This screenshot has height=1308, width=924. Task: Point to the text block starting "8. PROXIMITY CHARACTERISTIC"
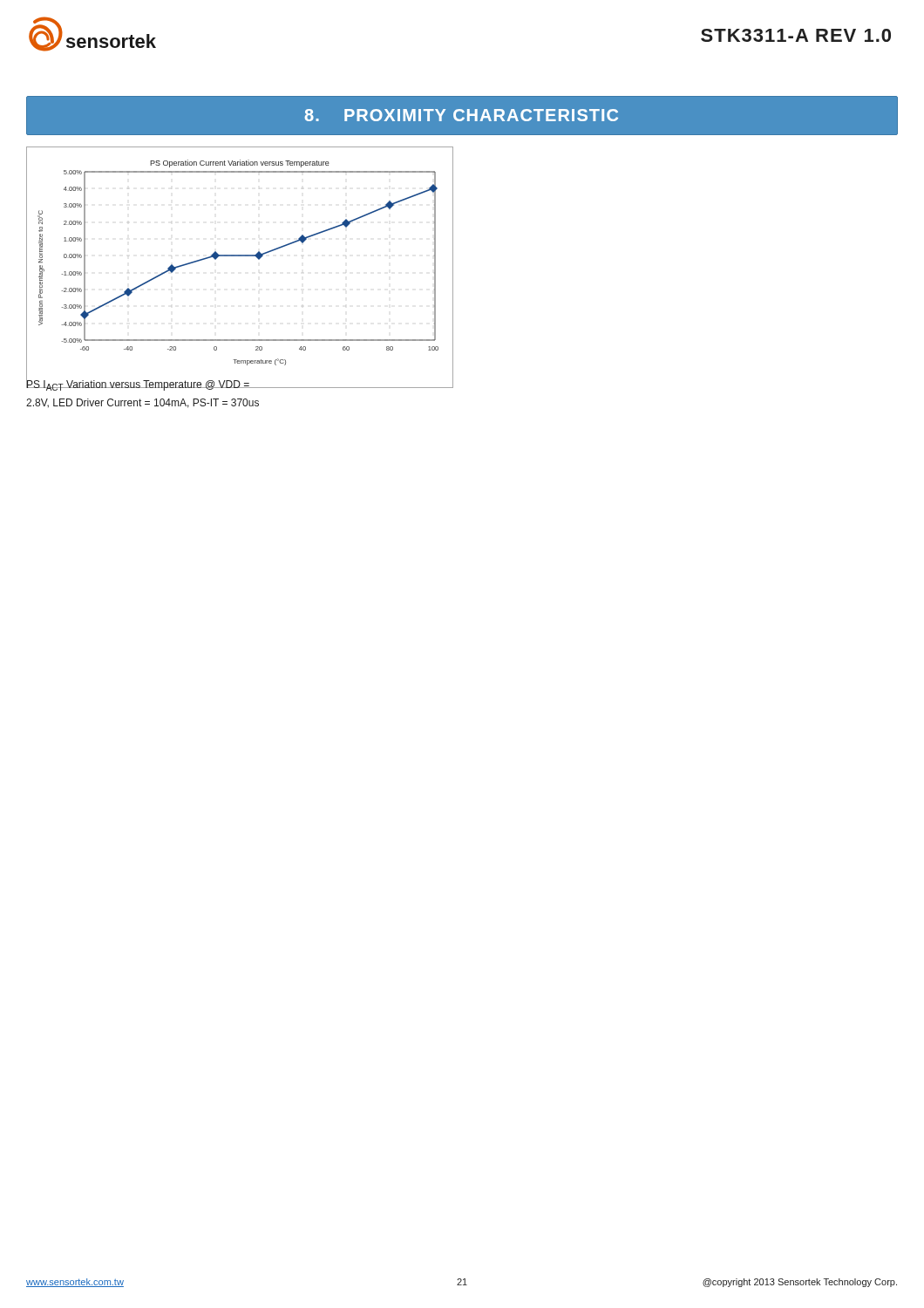(462, 115)
